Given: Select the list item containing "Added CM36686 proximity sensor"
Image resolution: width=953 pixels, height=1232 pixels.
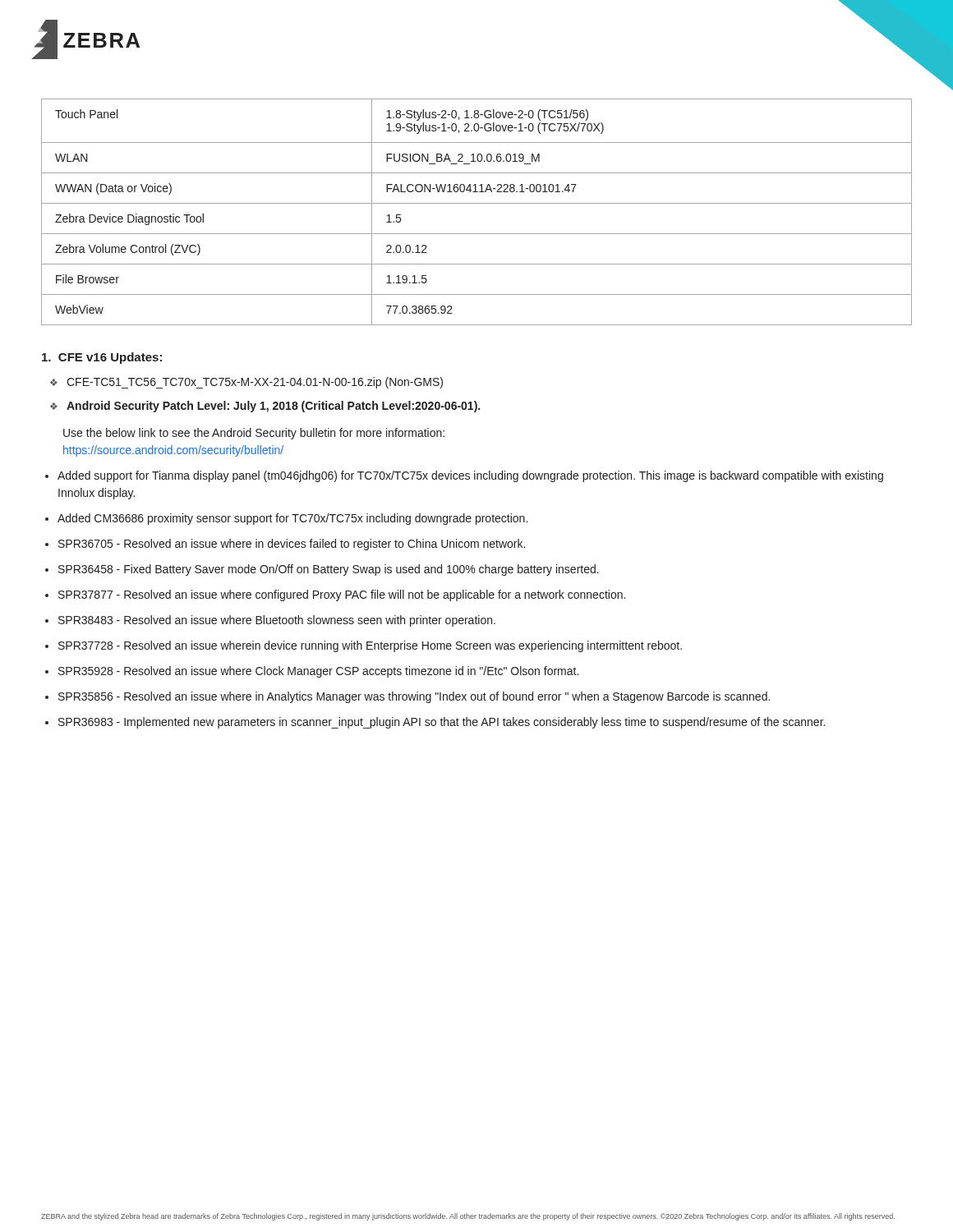Looking at the screenshot, I should (293, 518).
